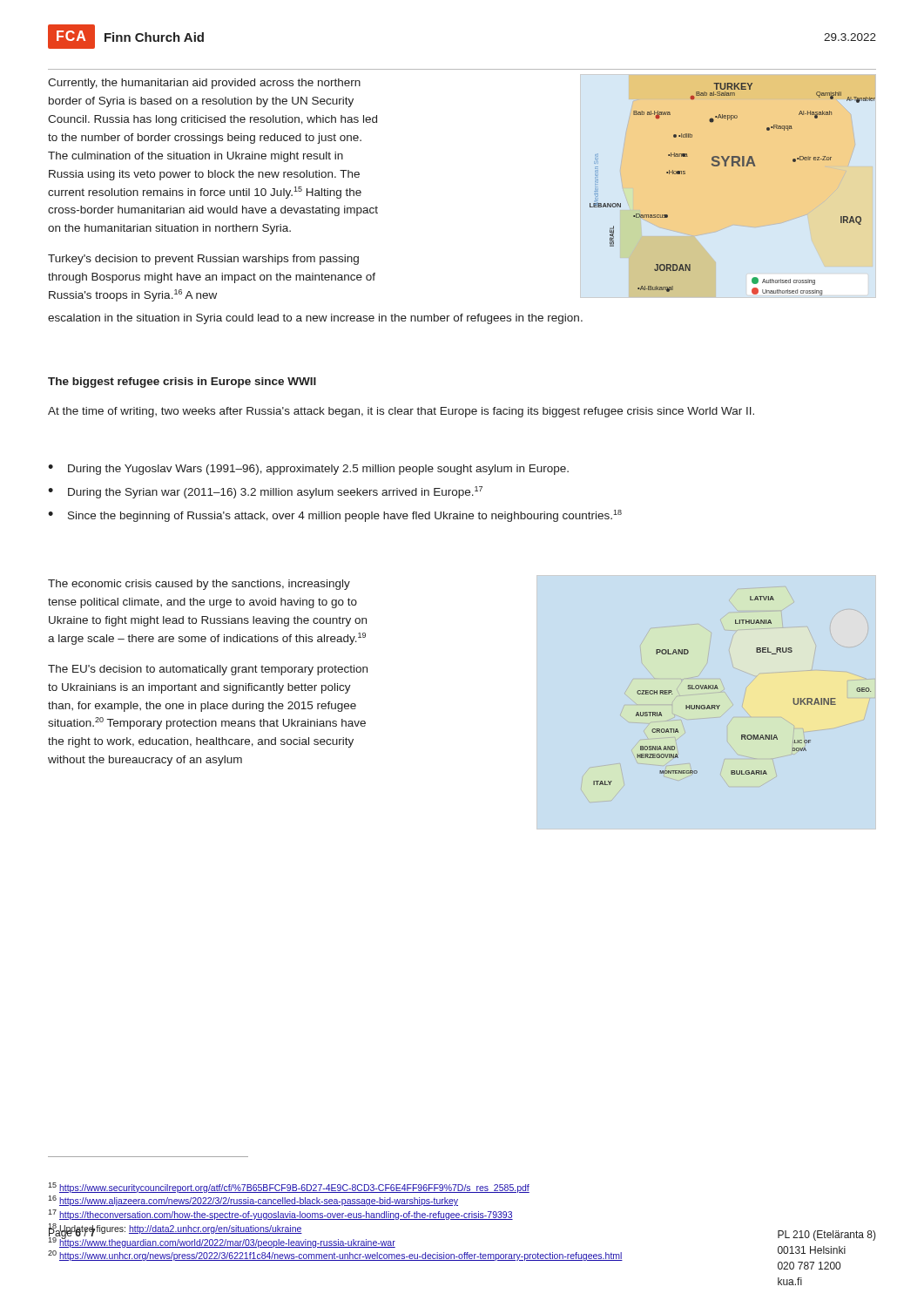Screen dimensions: 1307x924
Task: Find the passage starting "16 https://www.aljazeera.com/news/2022/3/2/russia-cancelled-black-sea-passage-bid-warships-turkey"
Action: tap(253, 1200)
